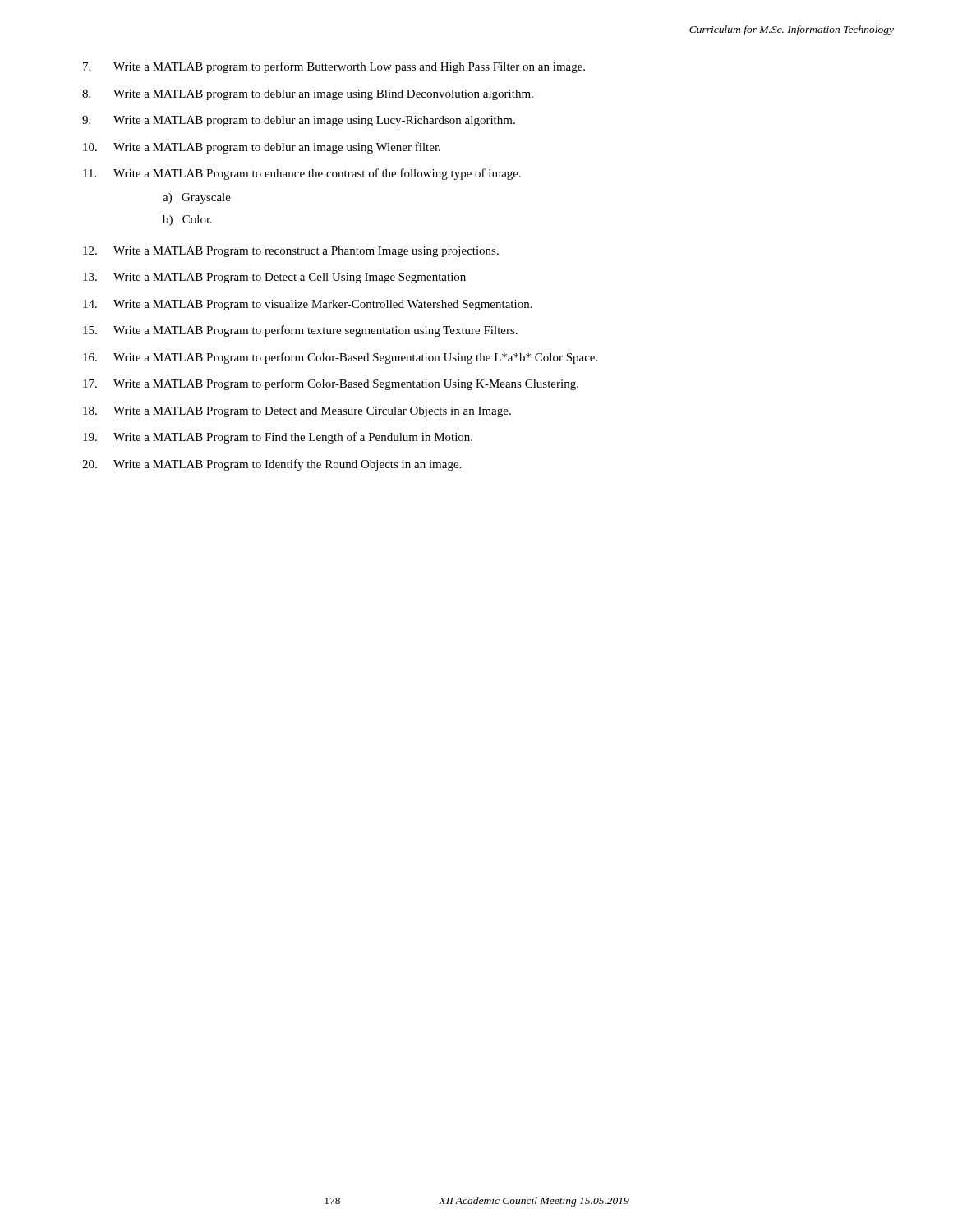Point to the text block starting "9. Write a"

coord(485,120)
